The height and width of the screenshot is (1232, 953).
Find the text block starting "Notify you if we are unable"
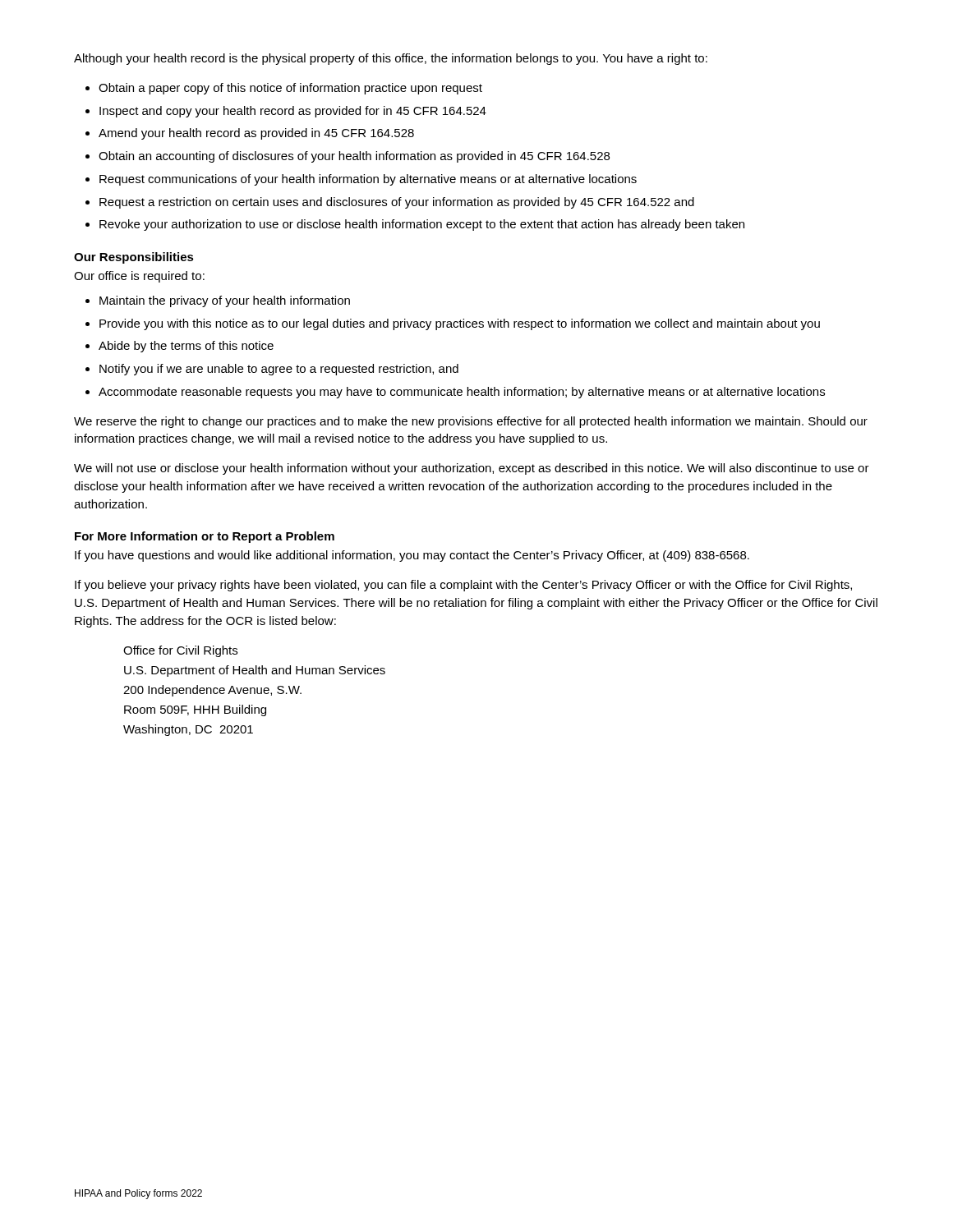(279, 368)
